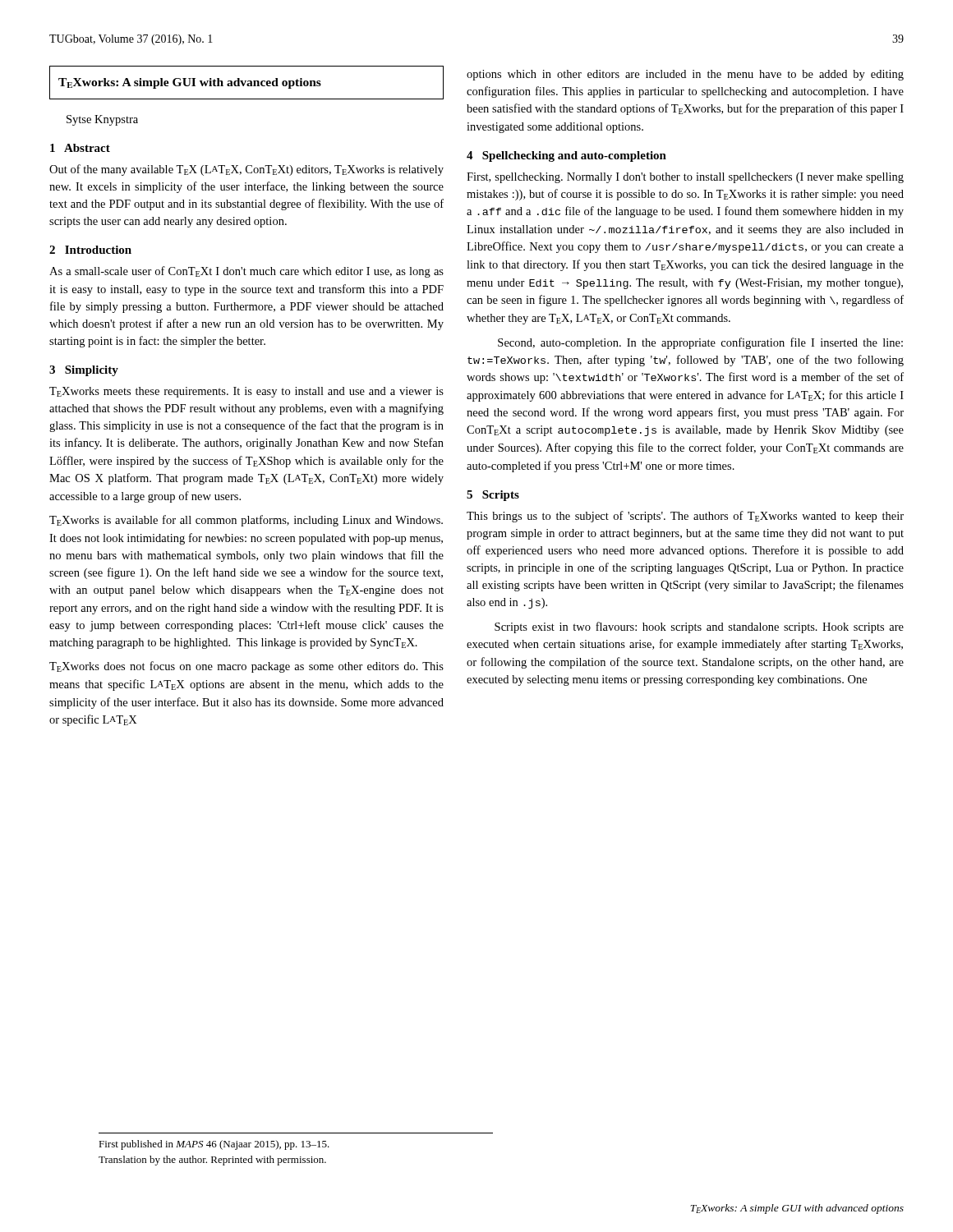Point to the text starting "3 Simplicity"

pyautogui.click(x=84, y=370)
